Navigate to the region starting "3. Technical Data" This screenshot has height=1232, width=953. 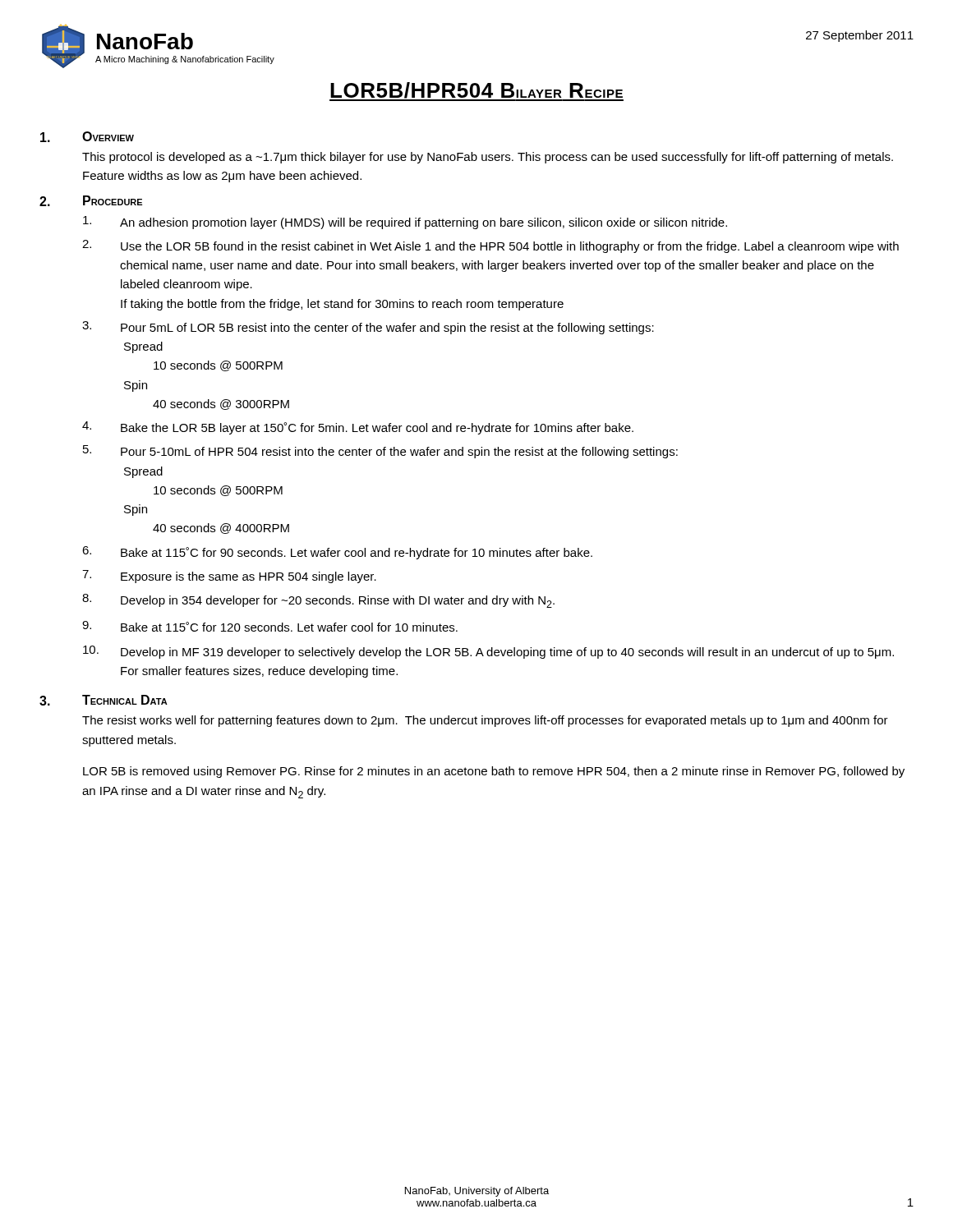click(103, 701)
